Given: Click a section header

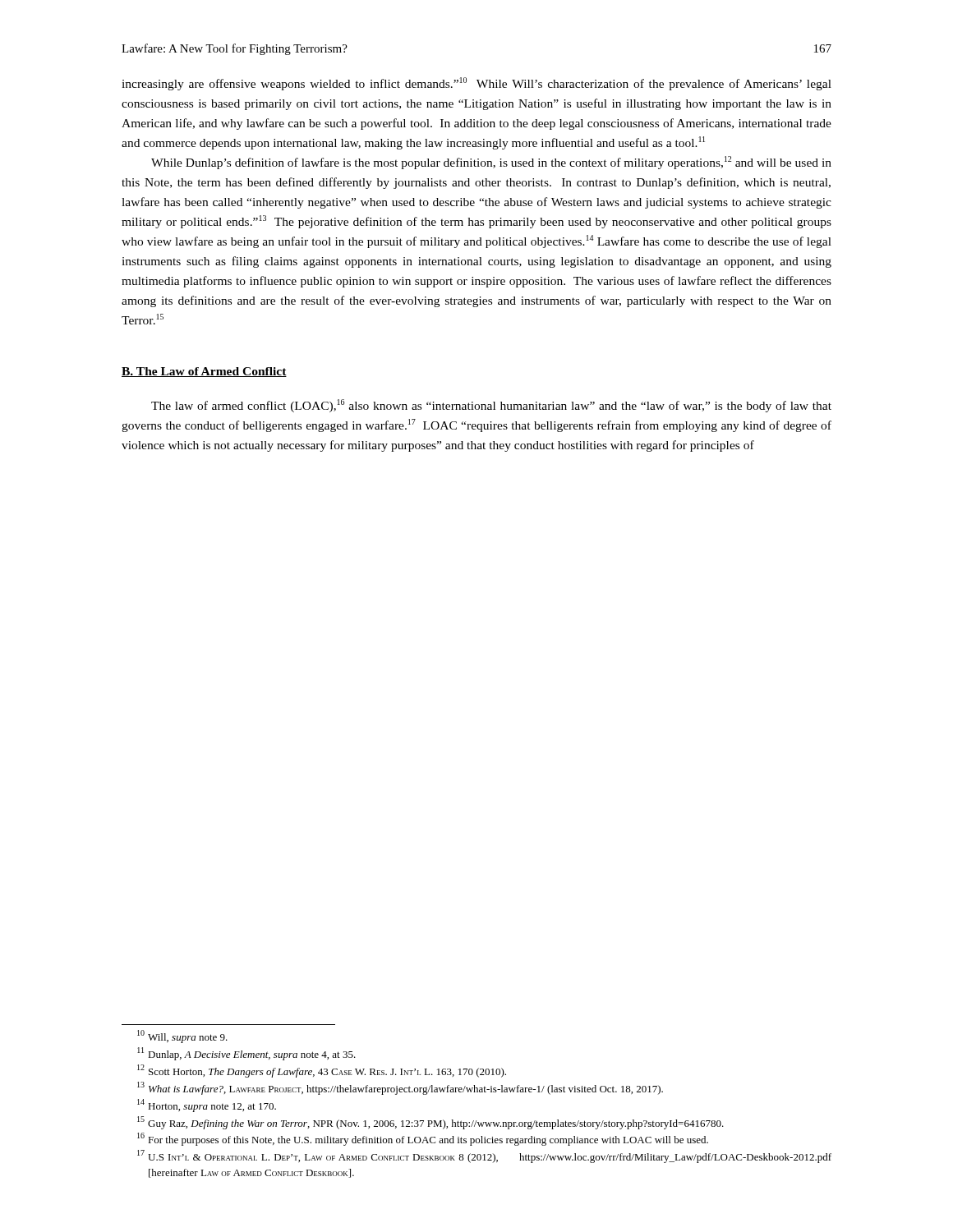Looking at the screenshot, I should (204, 371).
